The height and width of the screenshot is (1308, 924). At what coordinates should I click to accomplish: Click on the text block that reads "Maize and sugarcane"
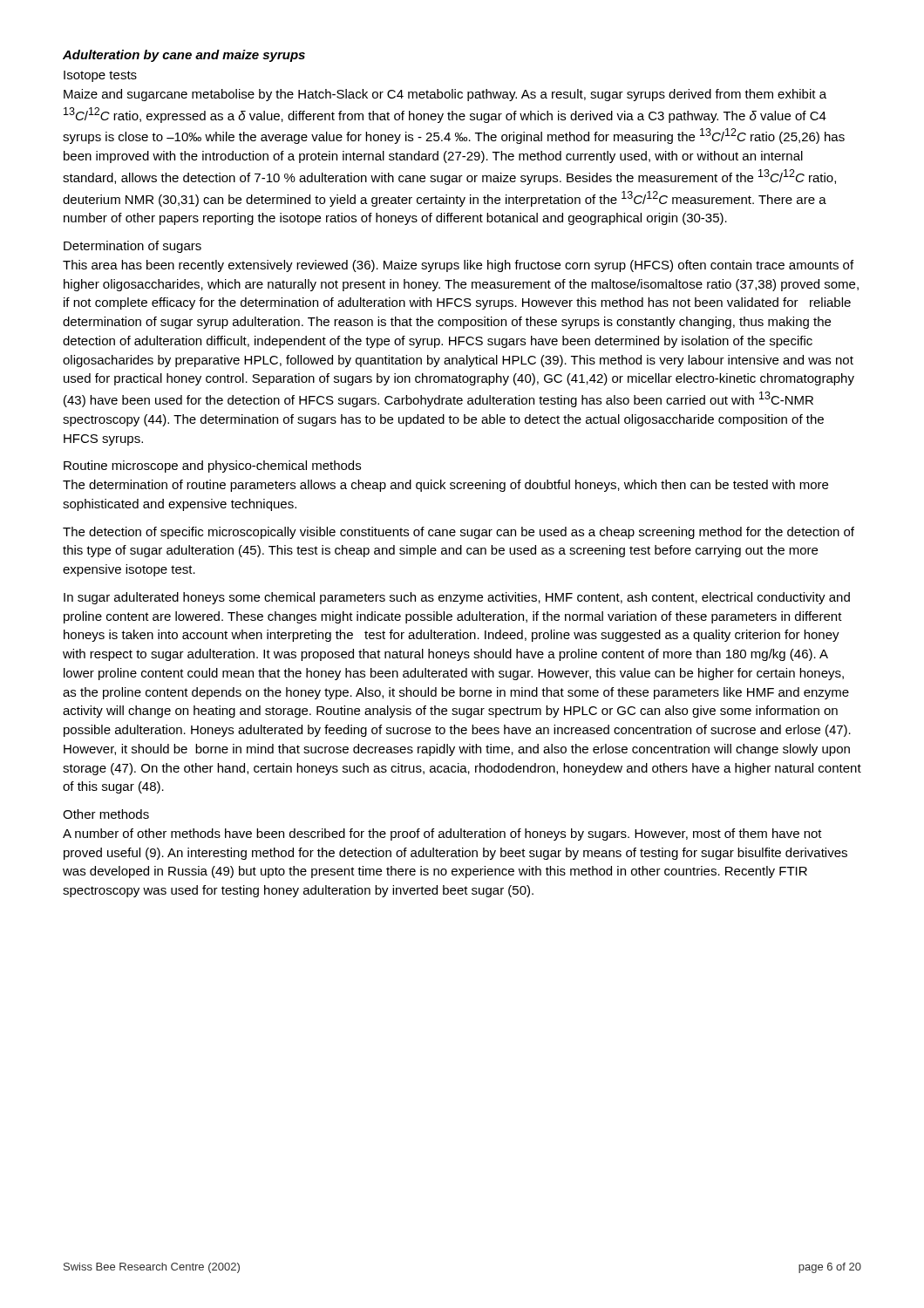pyautogui.click(x=462, y=156)
